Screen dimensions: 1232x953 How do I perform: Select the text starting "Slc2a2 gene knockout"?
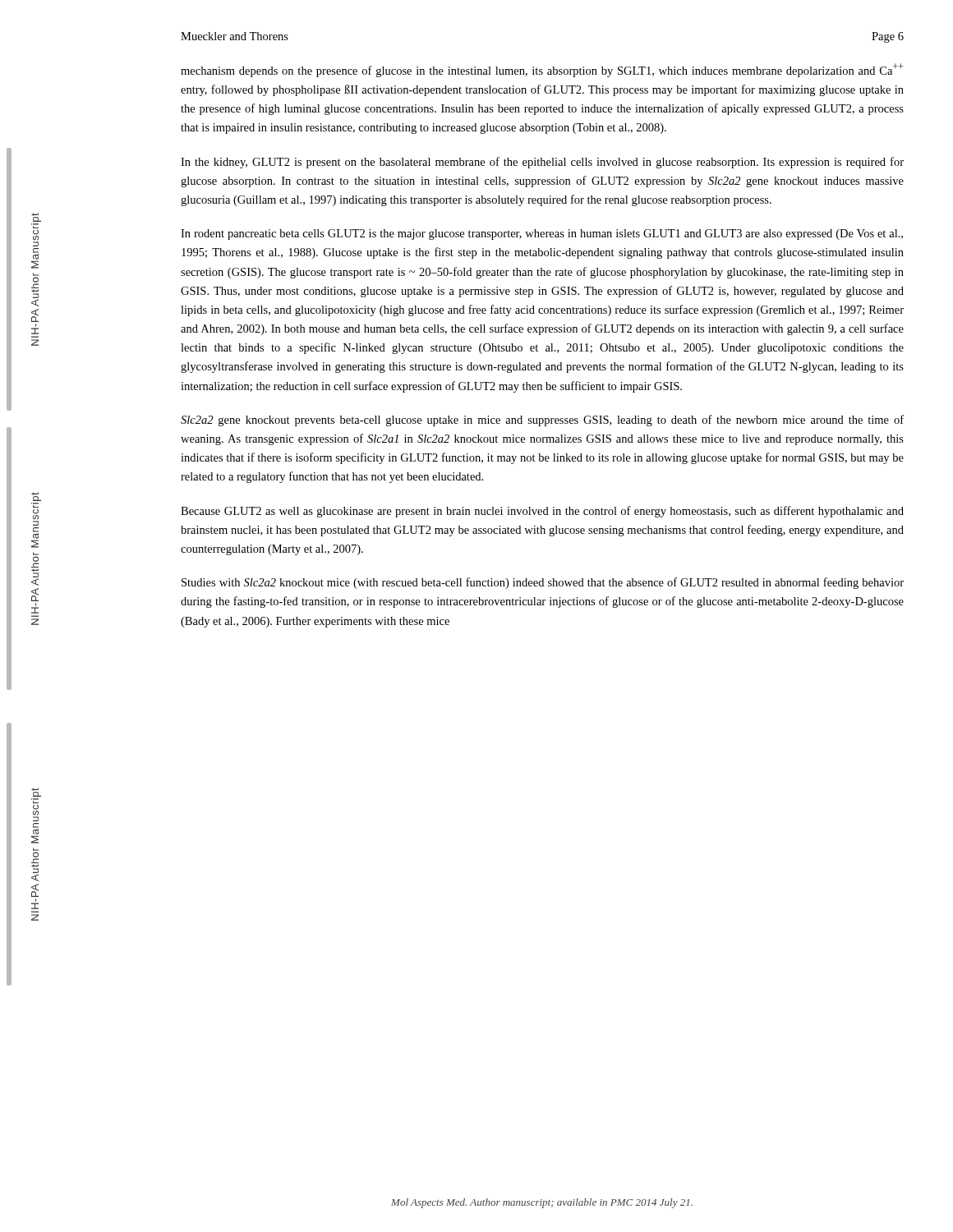coord(542,448)
